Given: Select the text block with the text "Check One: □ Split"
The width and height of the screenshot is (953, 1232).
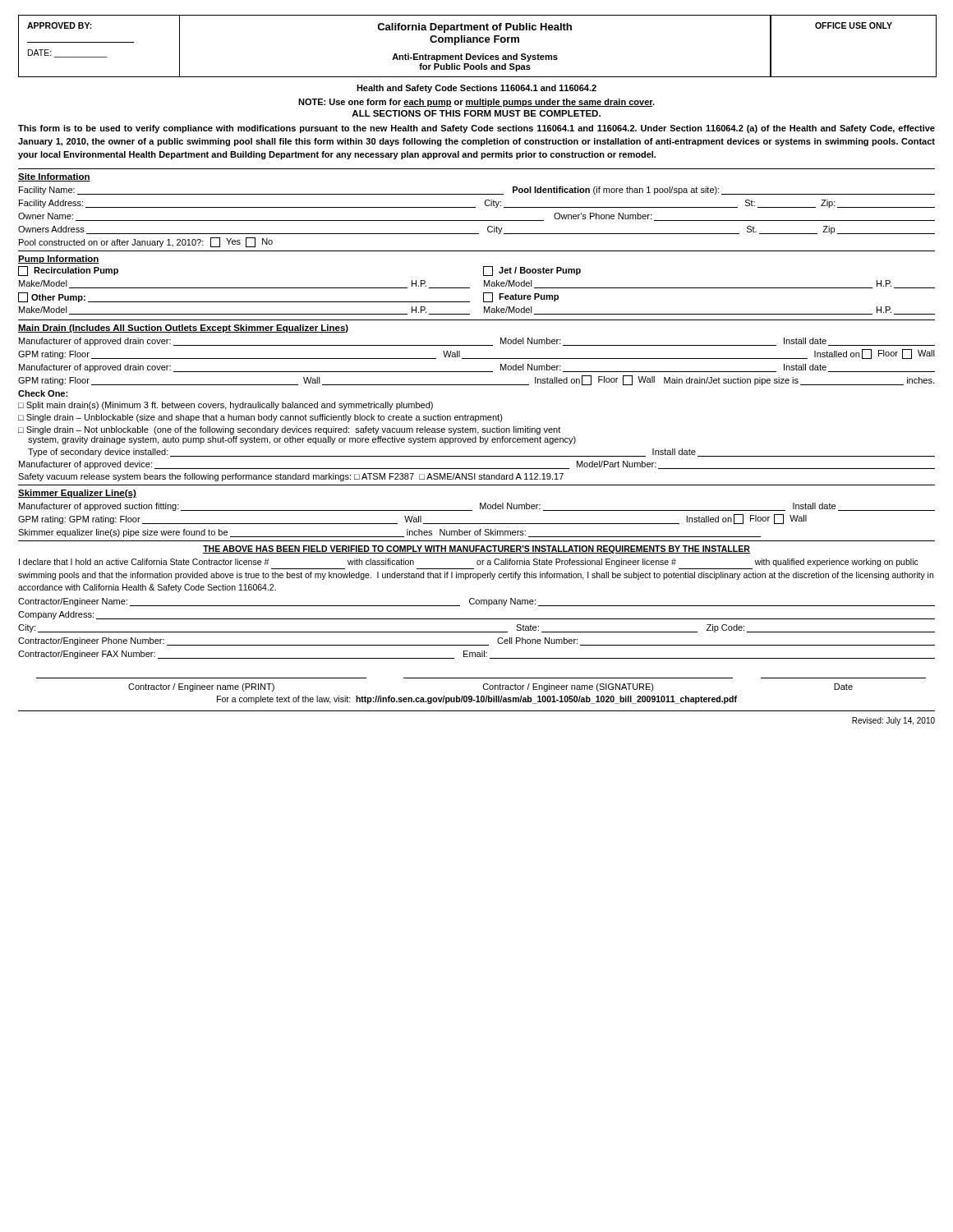Looking at the screenshot, I should [x=476, y=435].
